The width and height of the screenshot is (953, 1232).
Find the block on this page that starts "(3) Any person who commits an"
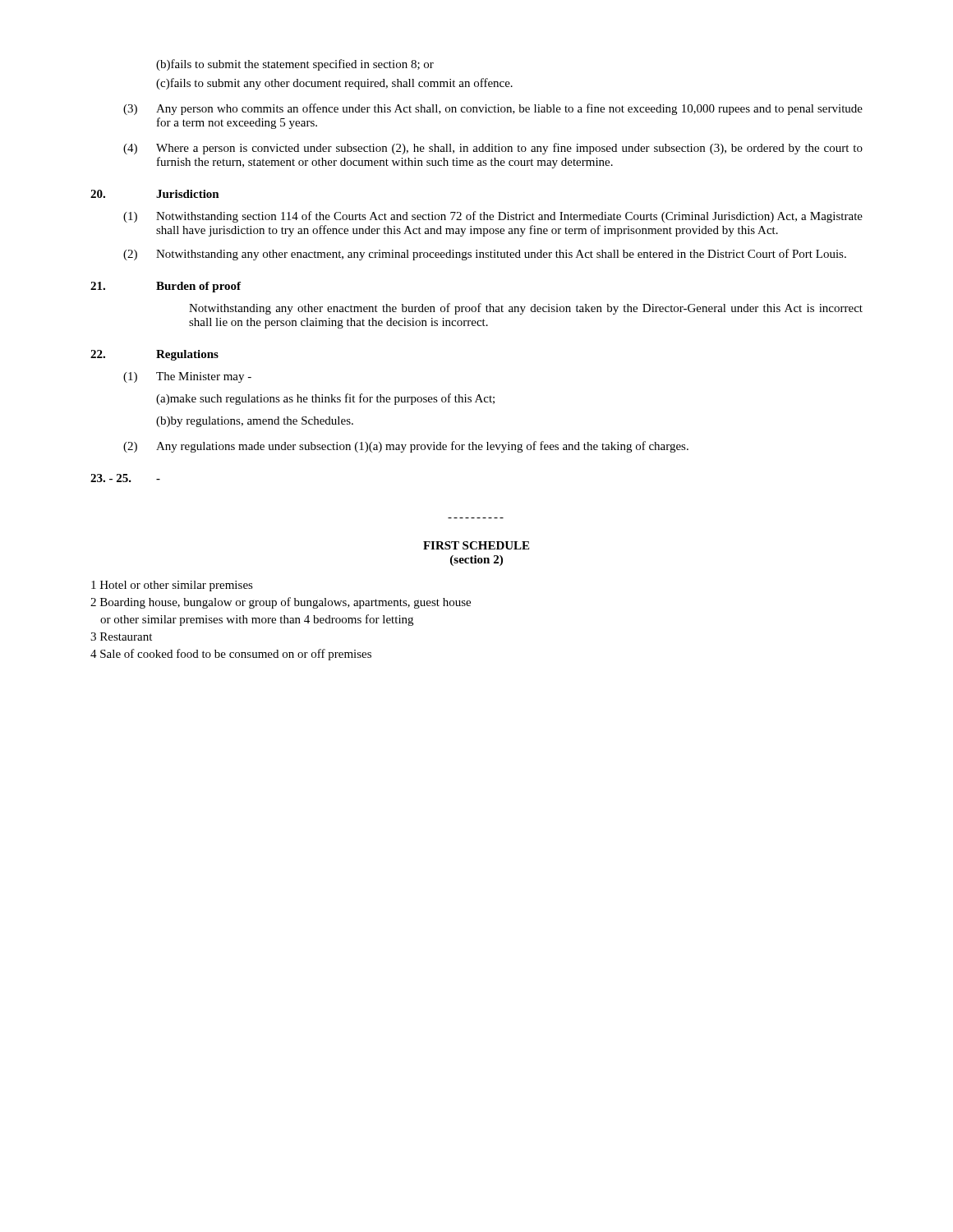pos(476,116)
